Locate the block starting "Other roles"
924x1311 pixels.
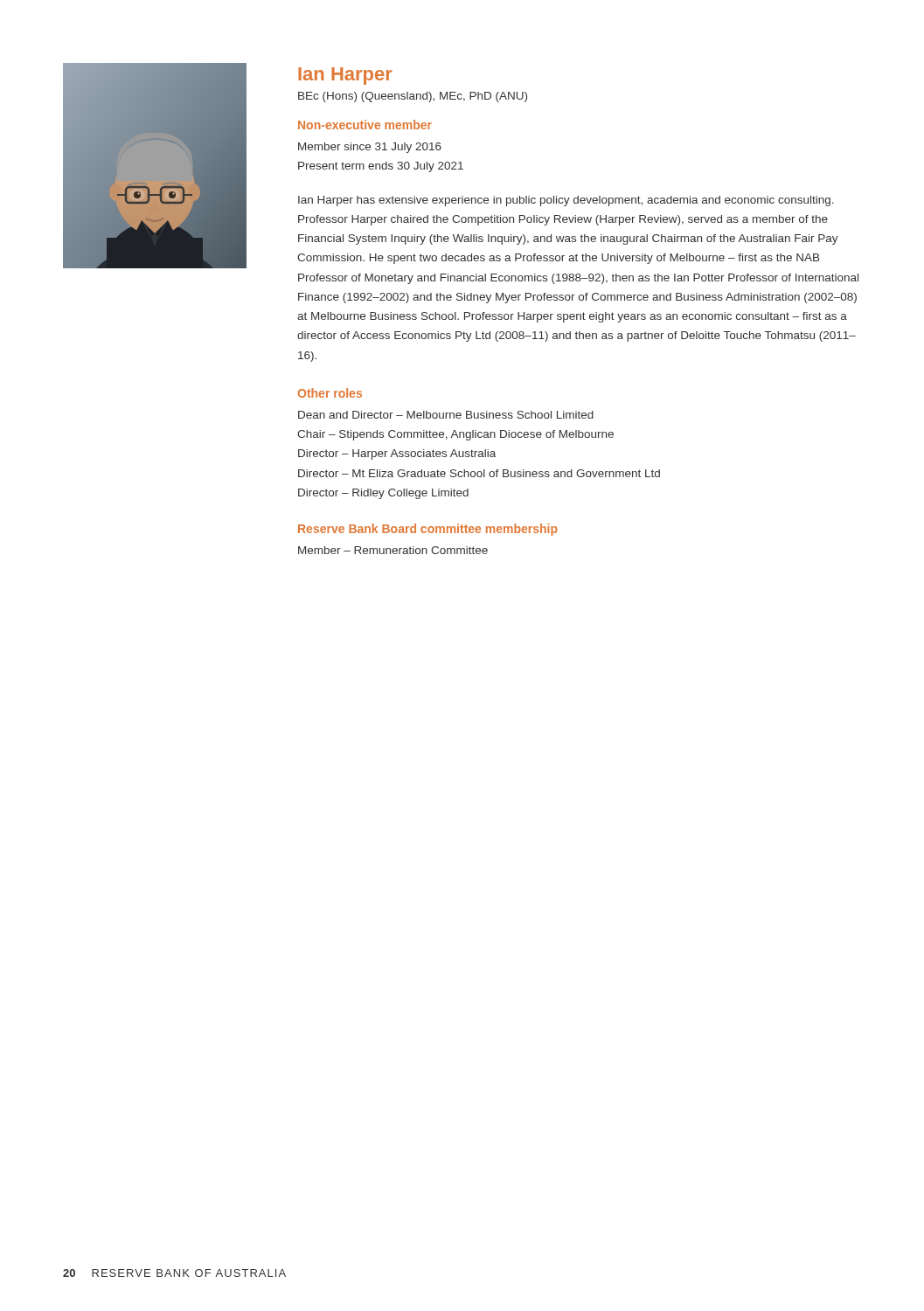click(x=330, y=393)
